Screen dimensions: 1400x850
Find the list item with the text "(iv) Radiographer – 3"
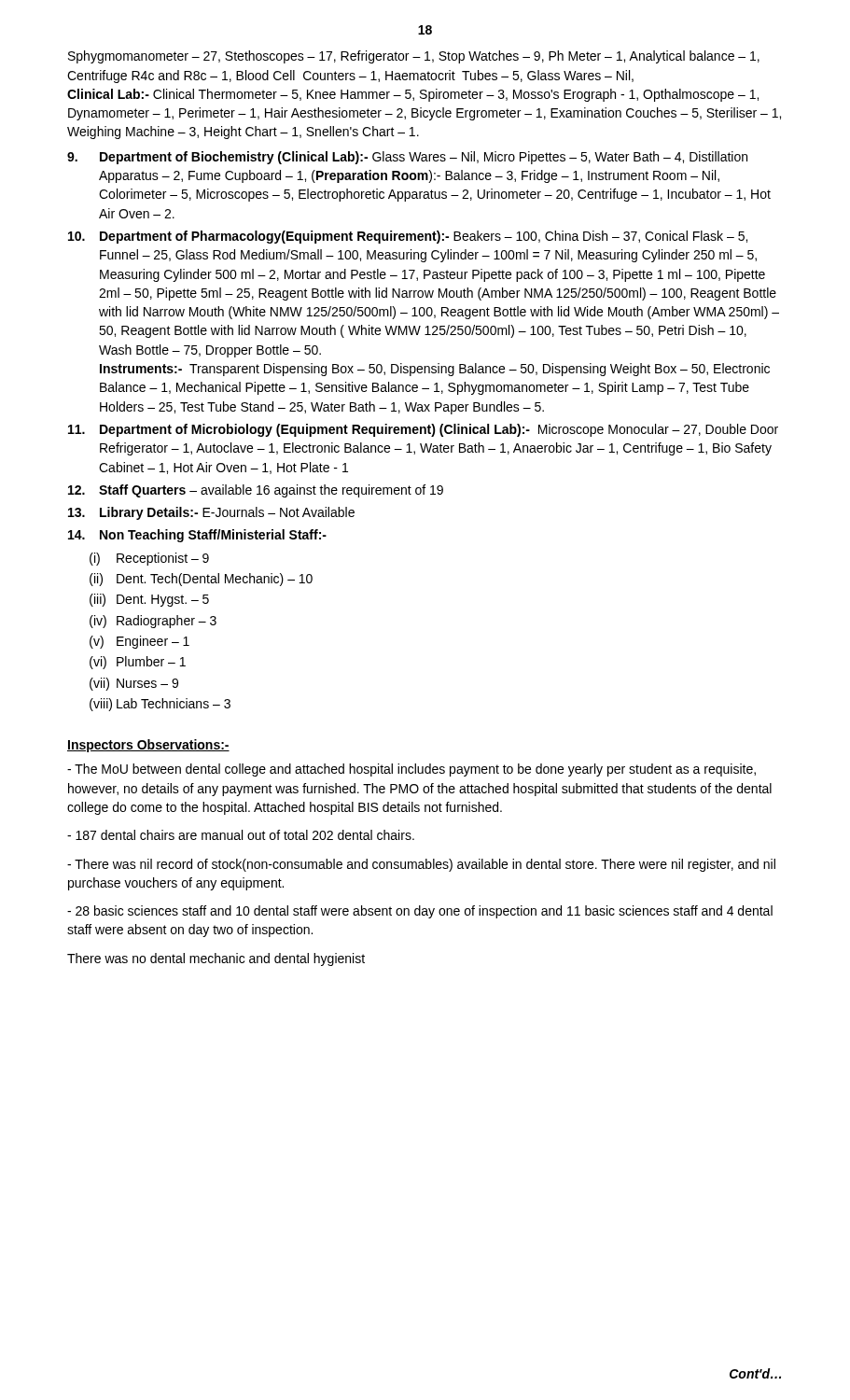(153, 622)
